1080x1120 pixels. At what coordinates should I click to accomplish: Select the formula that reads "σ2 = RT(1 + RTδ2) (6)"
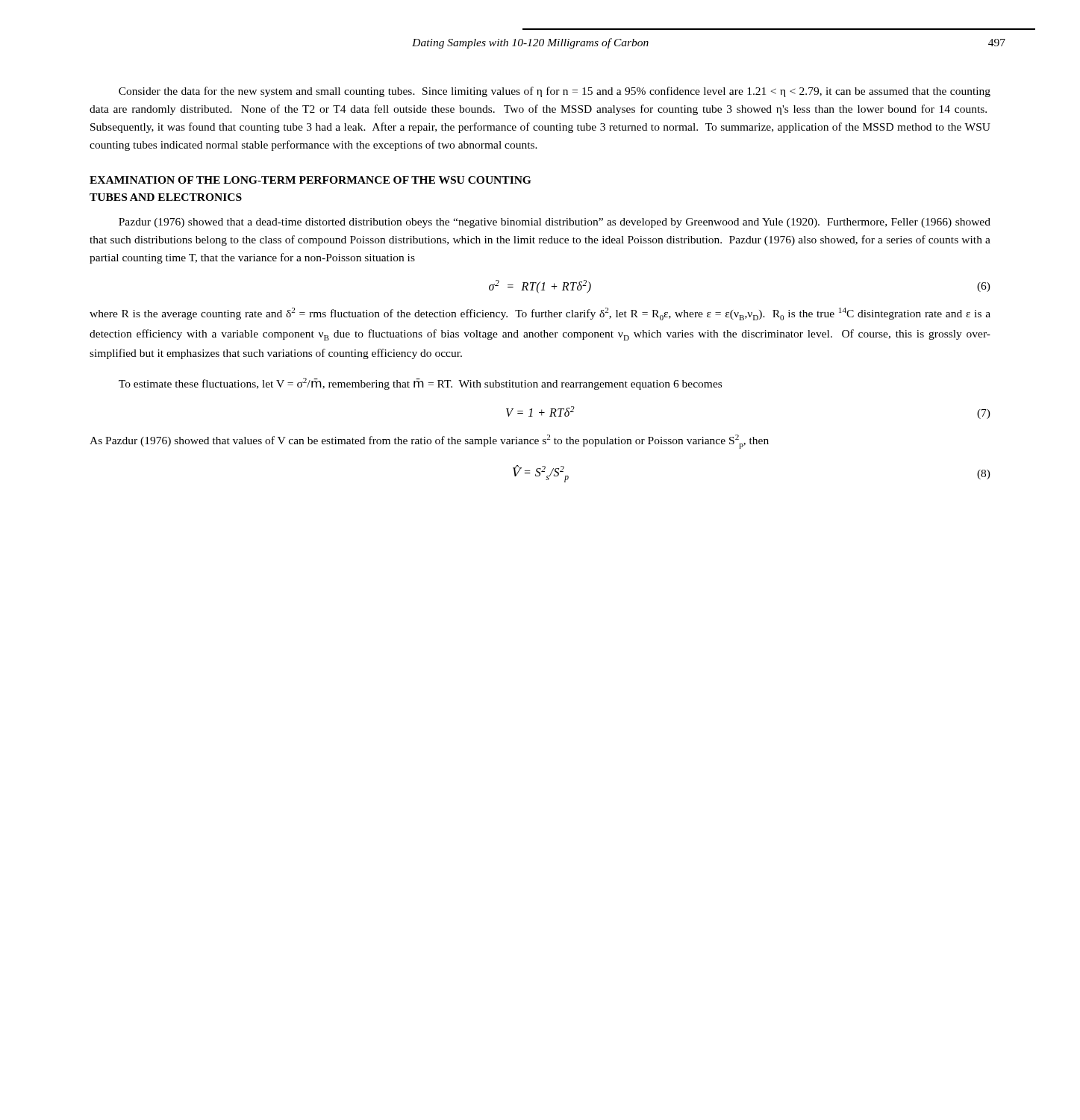[x=537, y=286]
